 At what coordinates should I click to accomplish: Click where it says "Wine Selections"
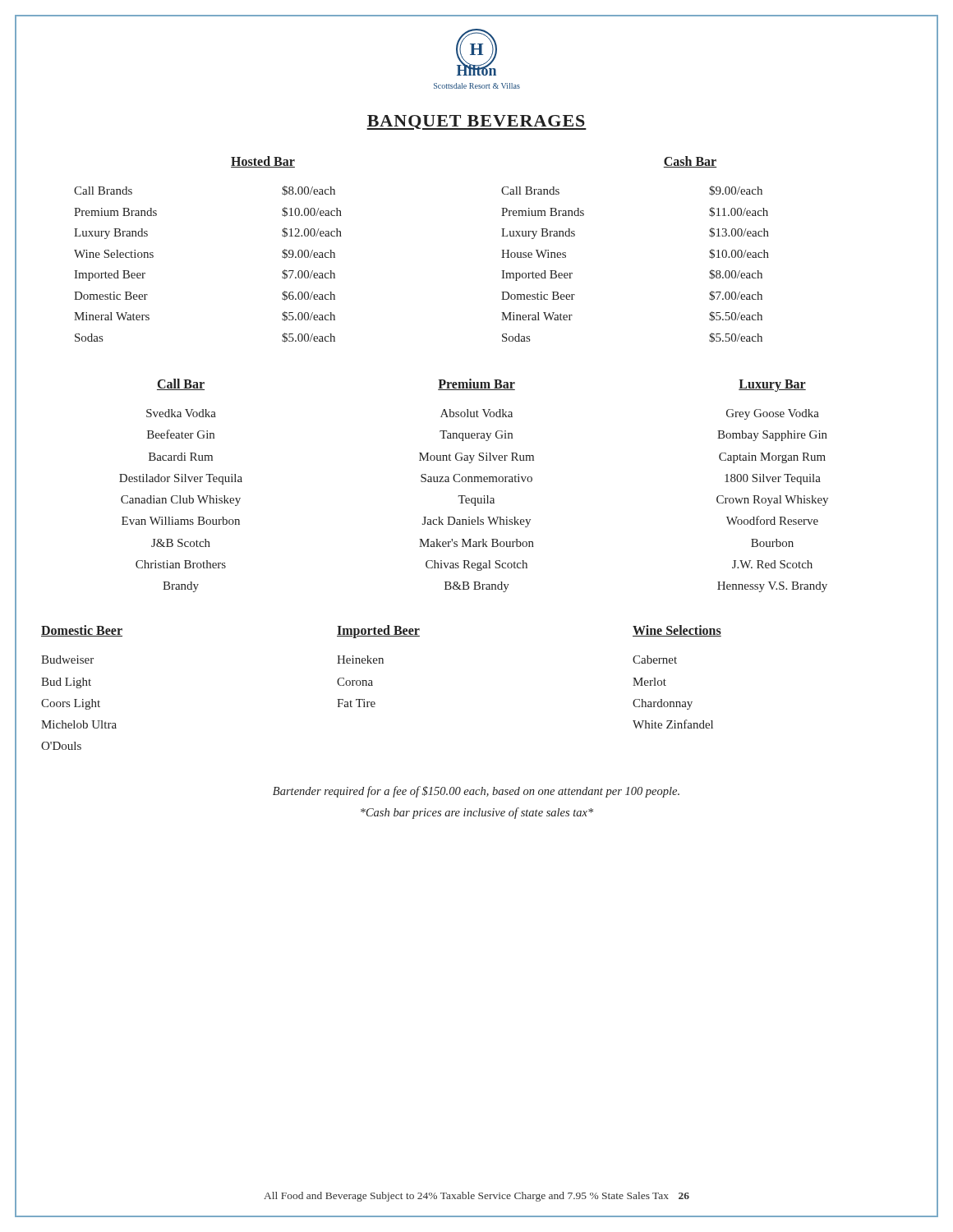[677, 631]
